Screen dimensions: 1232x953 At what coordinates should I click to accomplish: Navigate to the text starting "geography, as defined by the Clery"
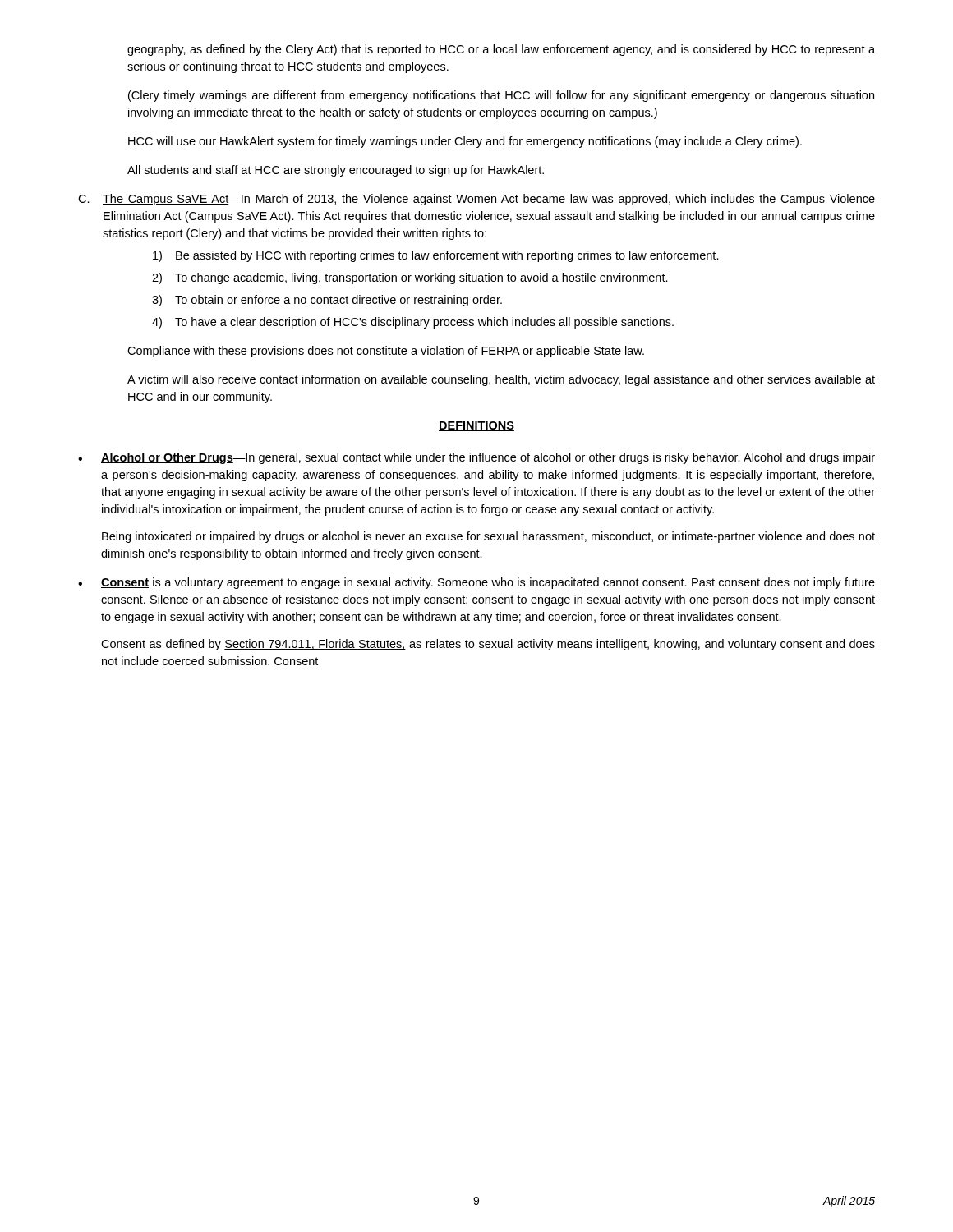[x=501, y=58]
